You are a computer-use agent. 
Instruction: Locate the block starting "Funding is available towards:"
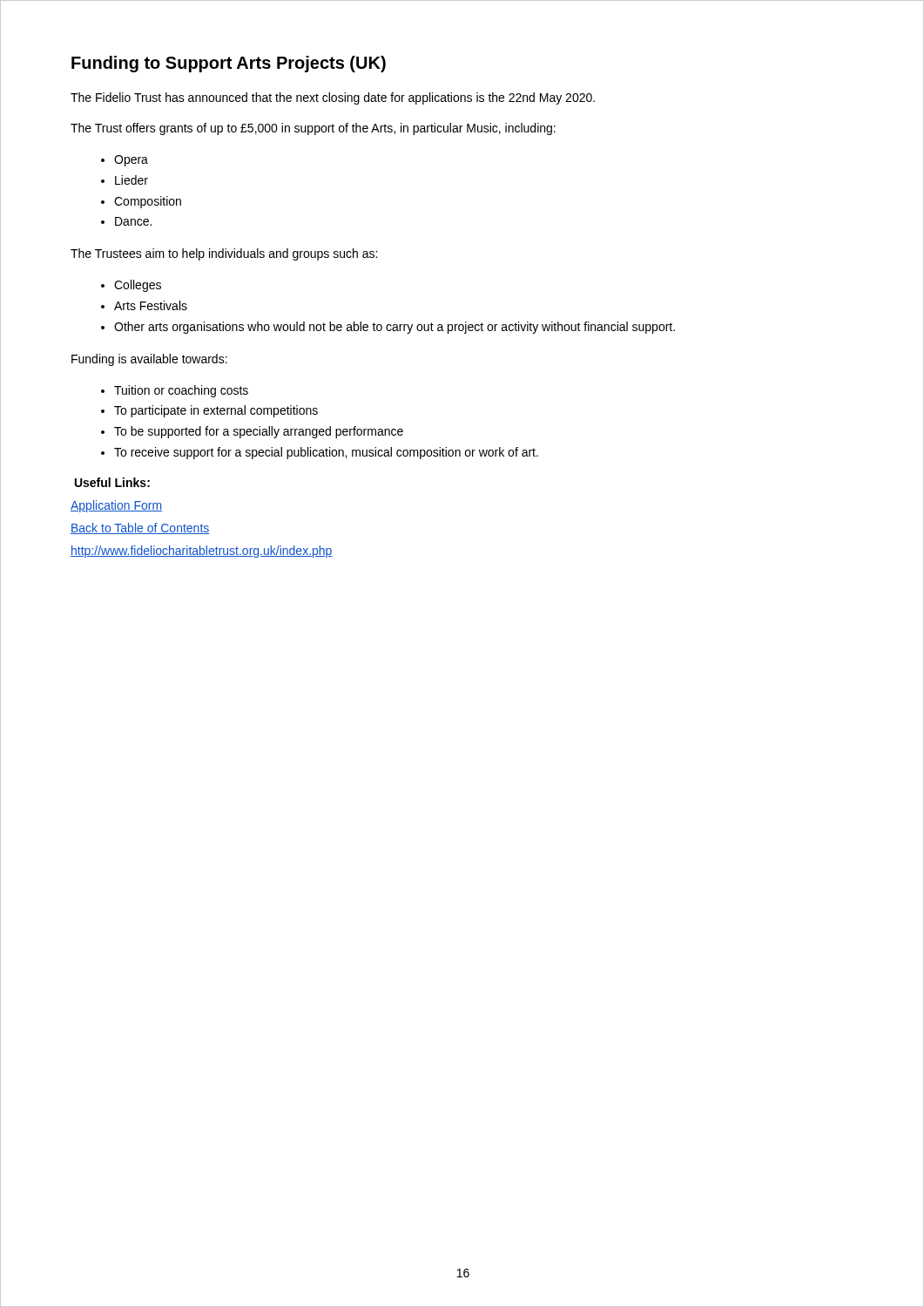149,360
